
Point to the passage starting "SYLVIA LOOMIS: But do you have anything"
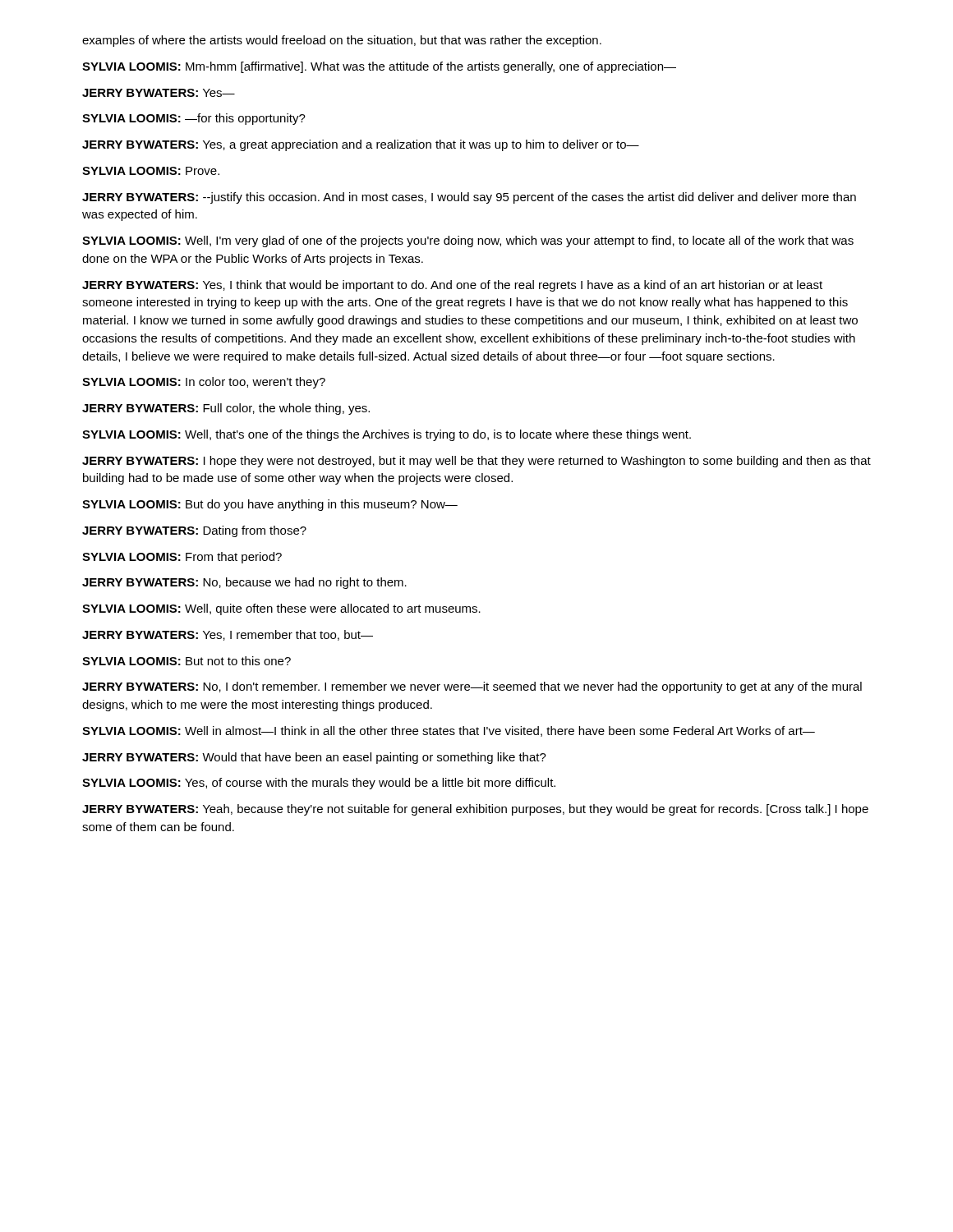(x=270, y=504)
